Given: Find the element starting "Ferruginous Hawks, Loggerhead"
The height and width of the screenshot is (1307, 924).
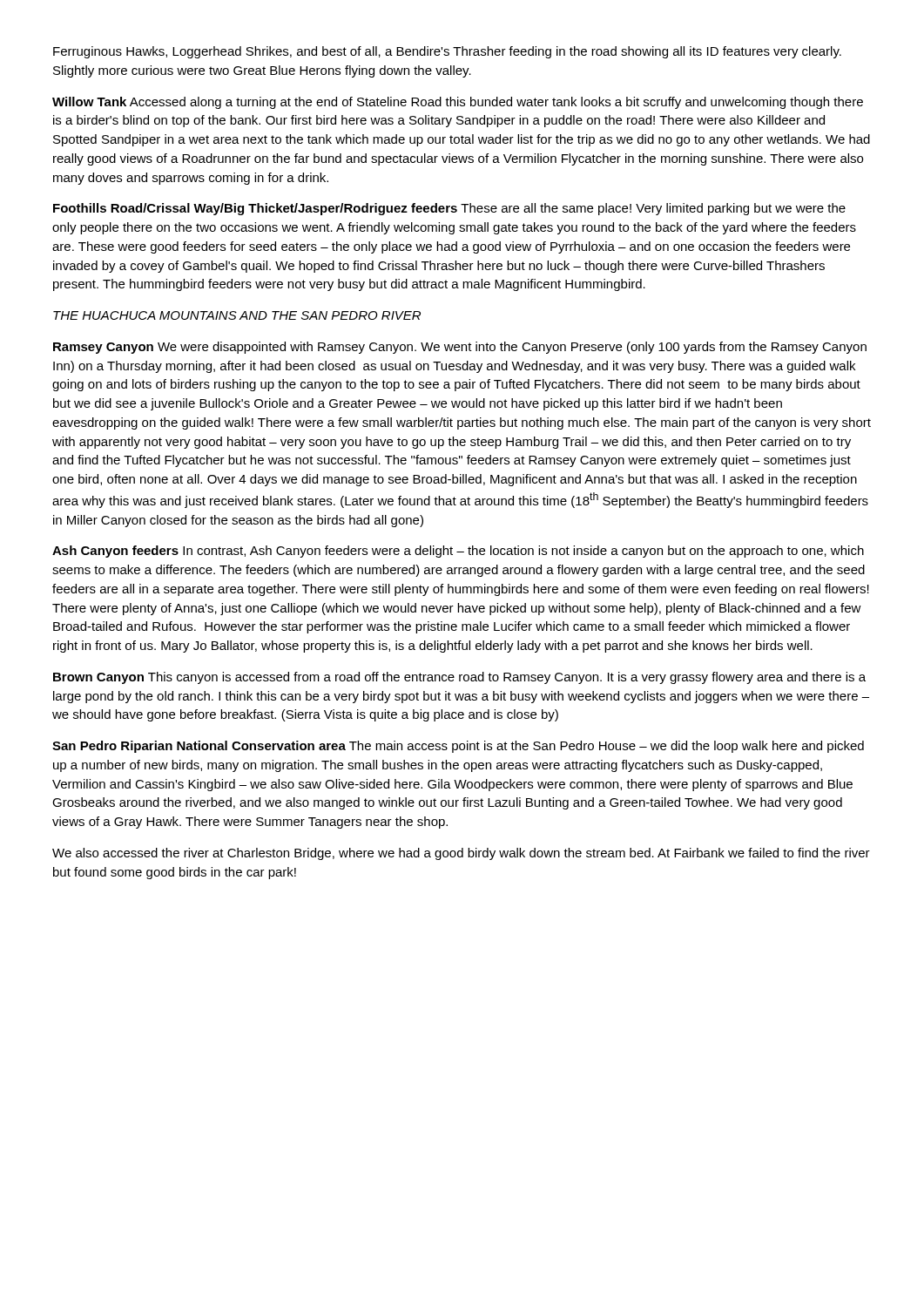Looking at the screenshot, I should pos(447,60).
